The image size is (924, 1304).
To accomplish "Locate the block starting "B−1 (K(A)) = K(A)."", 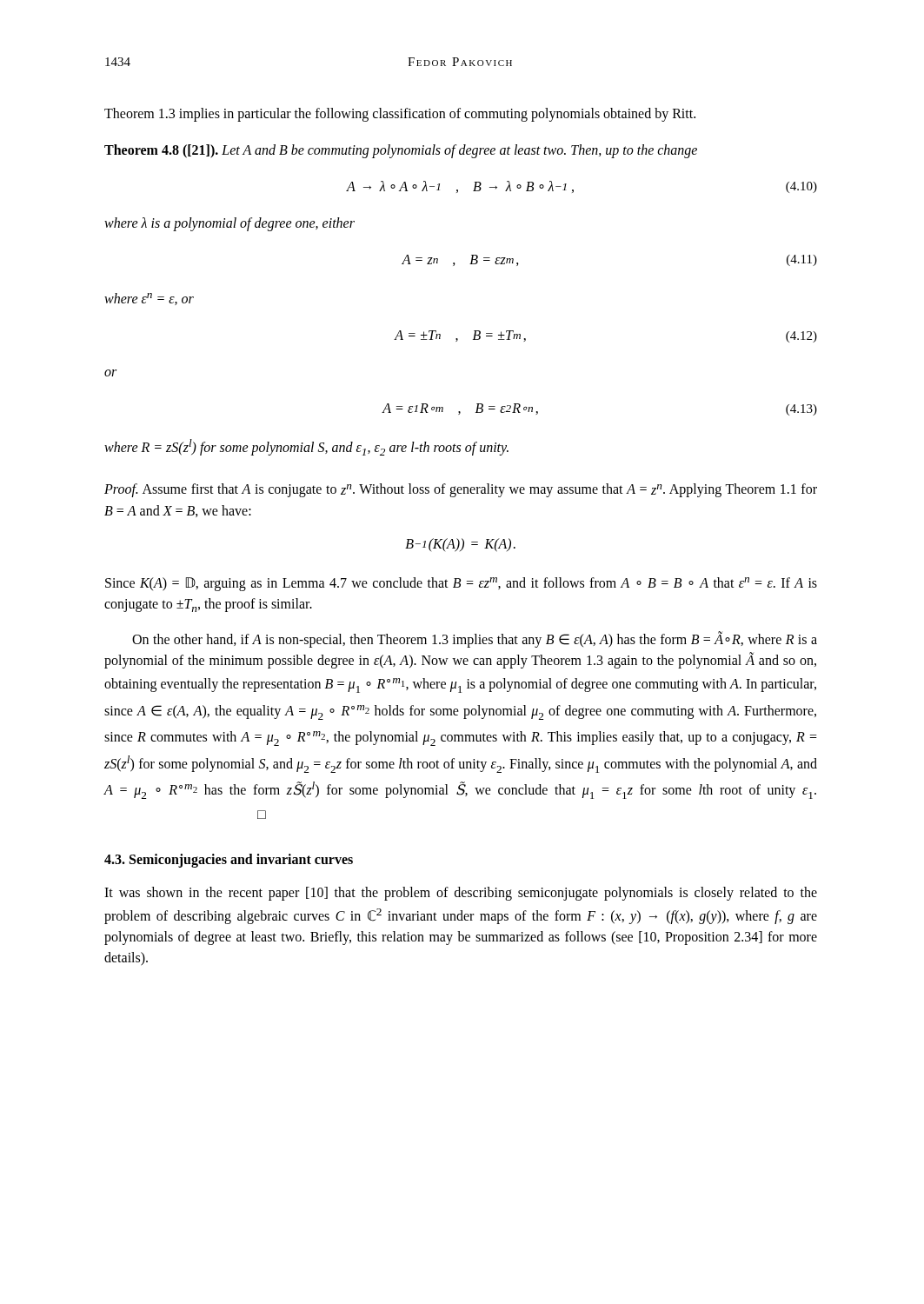I will tap(461, 544).
